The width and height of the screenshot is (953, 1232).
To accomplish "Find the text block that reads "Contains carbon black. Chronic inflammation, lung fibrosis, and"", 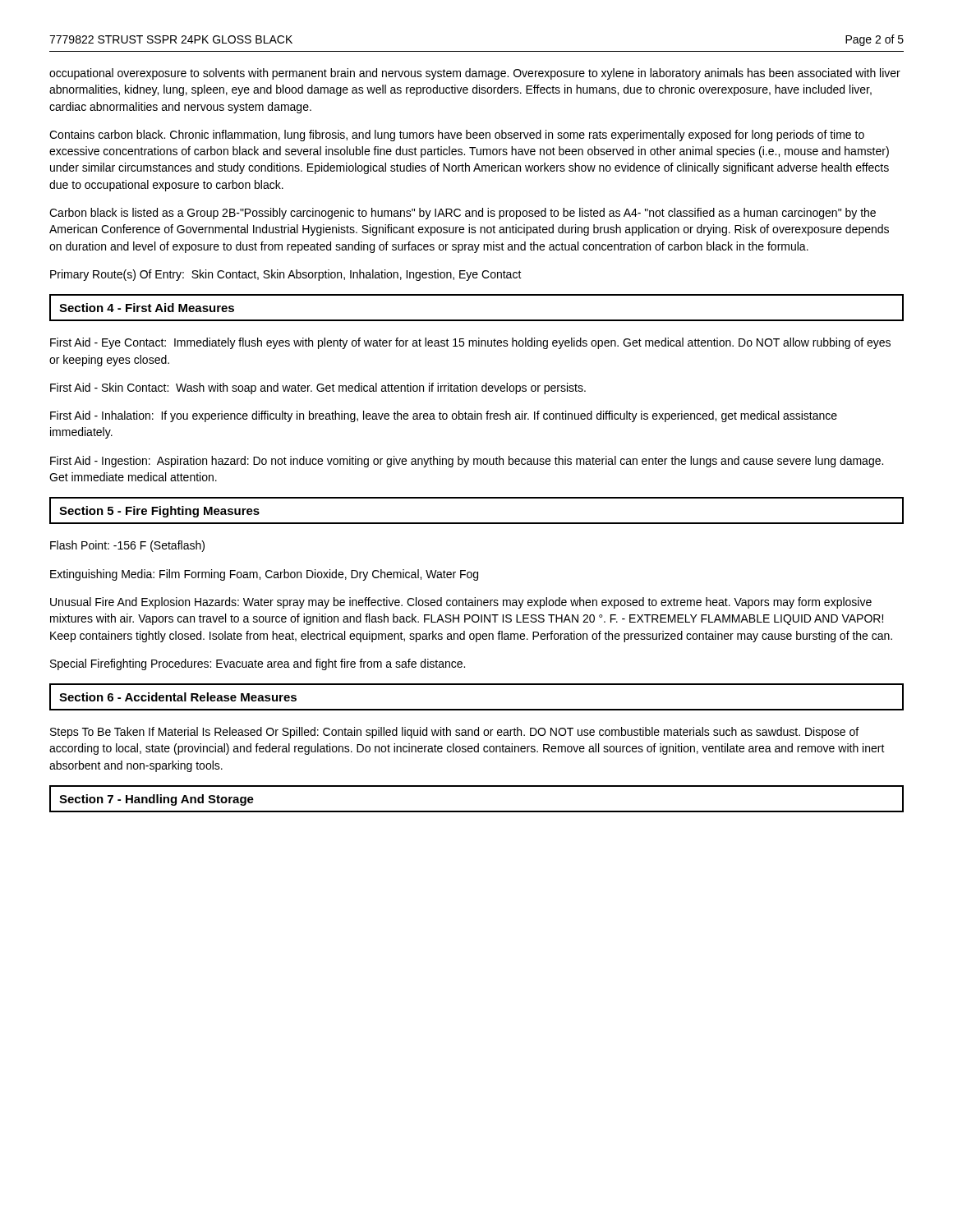I will click(x=469, y=160).
